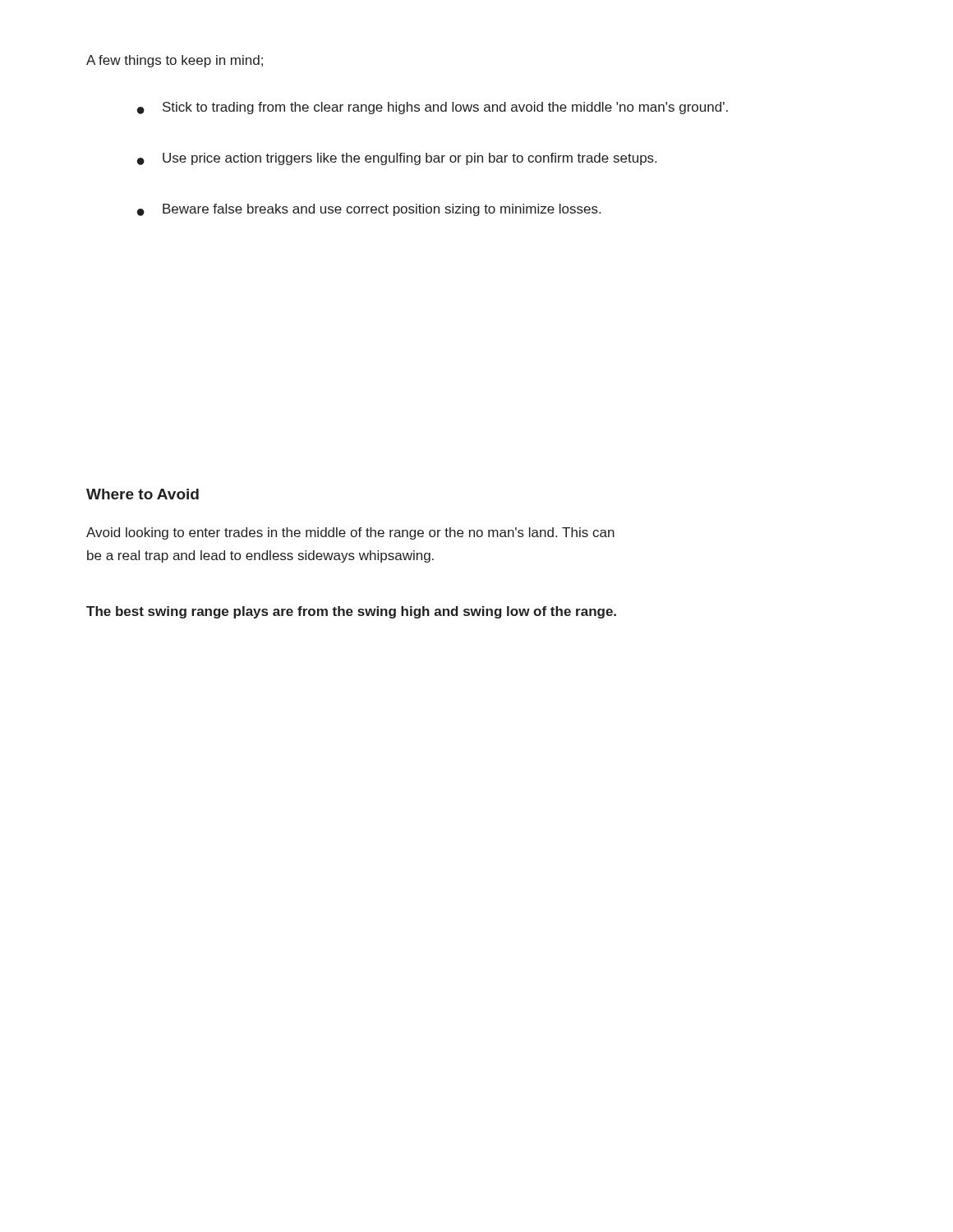Locate the passage starting "Avoid looking to enter trades in the middle"

(x=351, y=544)
